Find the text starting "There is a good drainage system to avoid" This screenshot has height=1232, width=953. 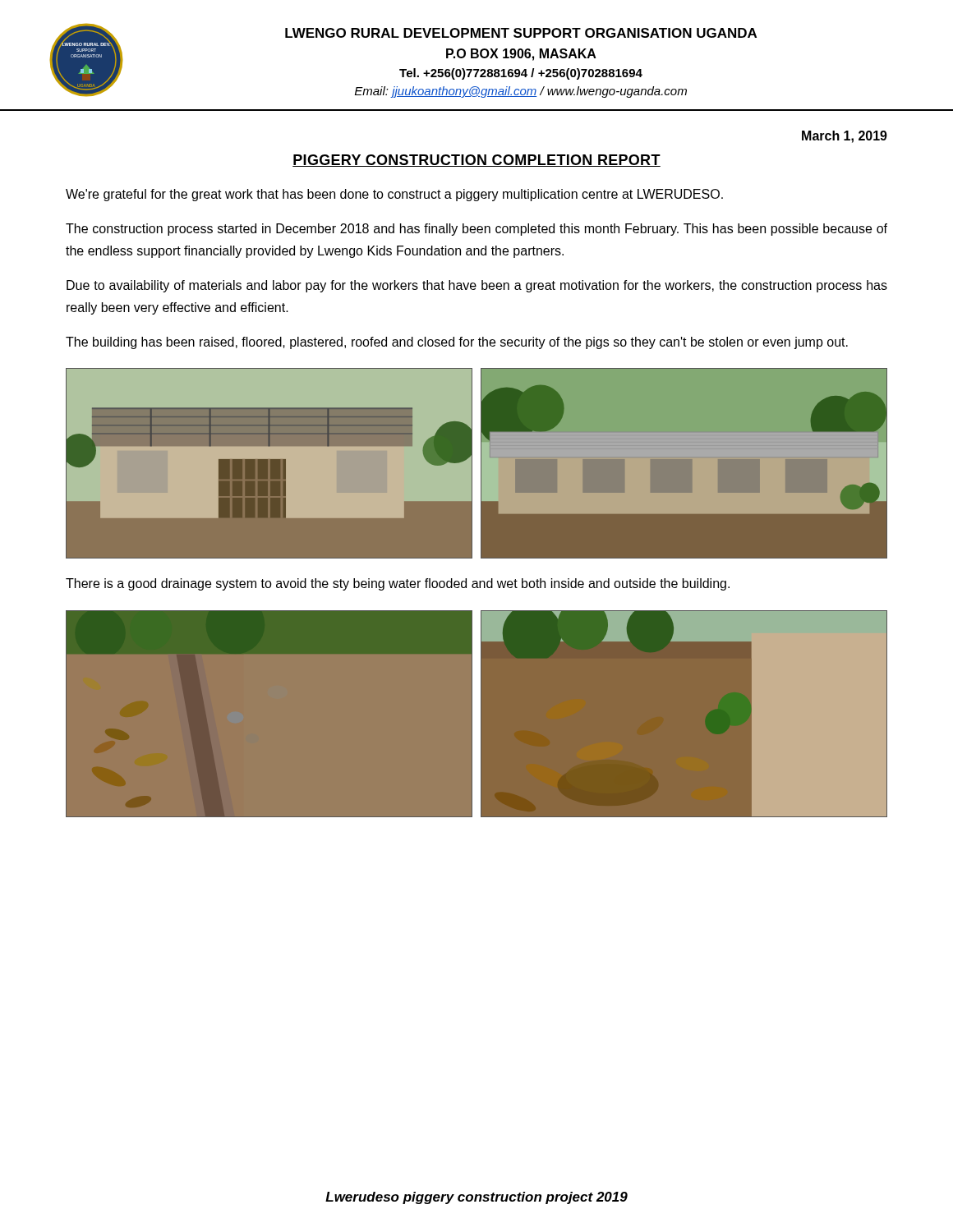click(398, 584)
